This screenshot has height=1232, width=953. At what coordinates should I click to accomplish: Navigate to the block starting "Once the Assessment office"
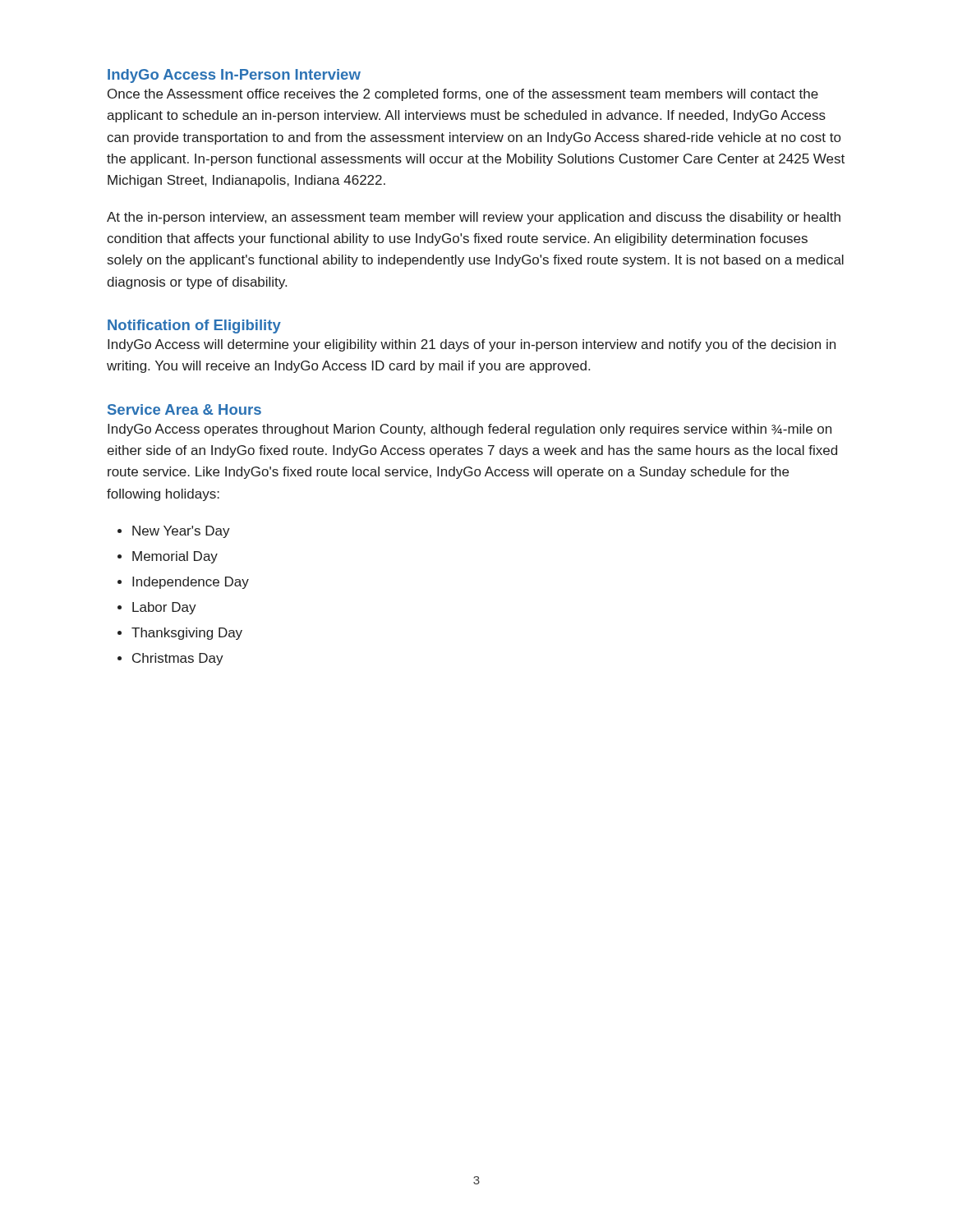tap(476, 137)
